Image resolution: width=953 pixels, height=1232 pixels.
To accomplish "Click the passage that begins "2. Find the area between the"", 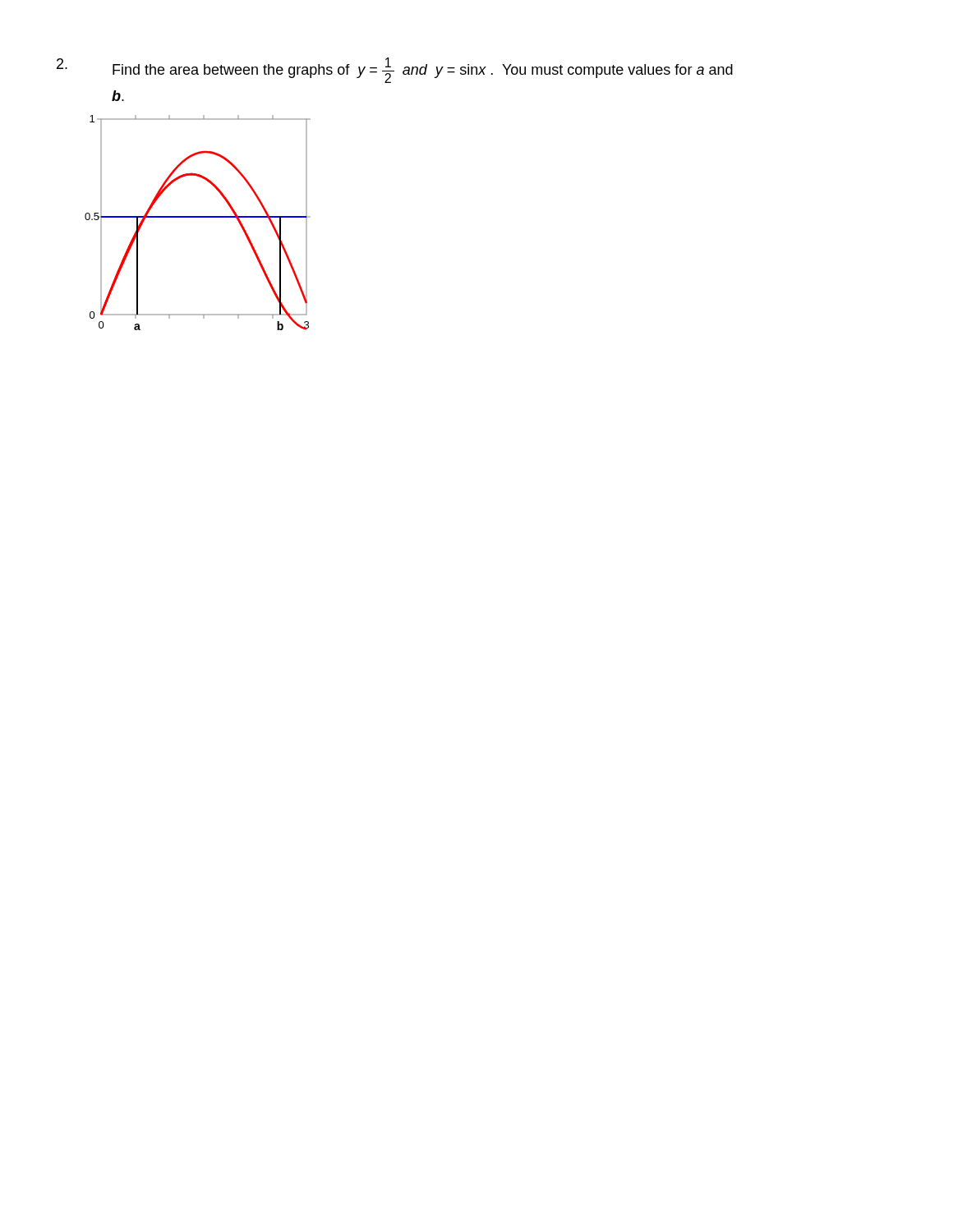I will click(x=476, y=82).
